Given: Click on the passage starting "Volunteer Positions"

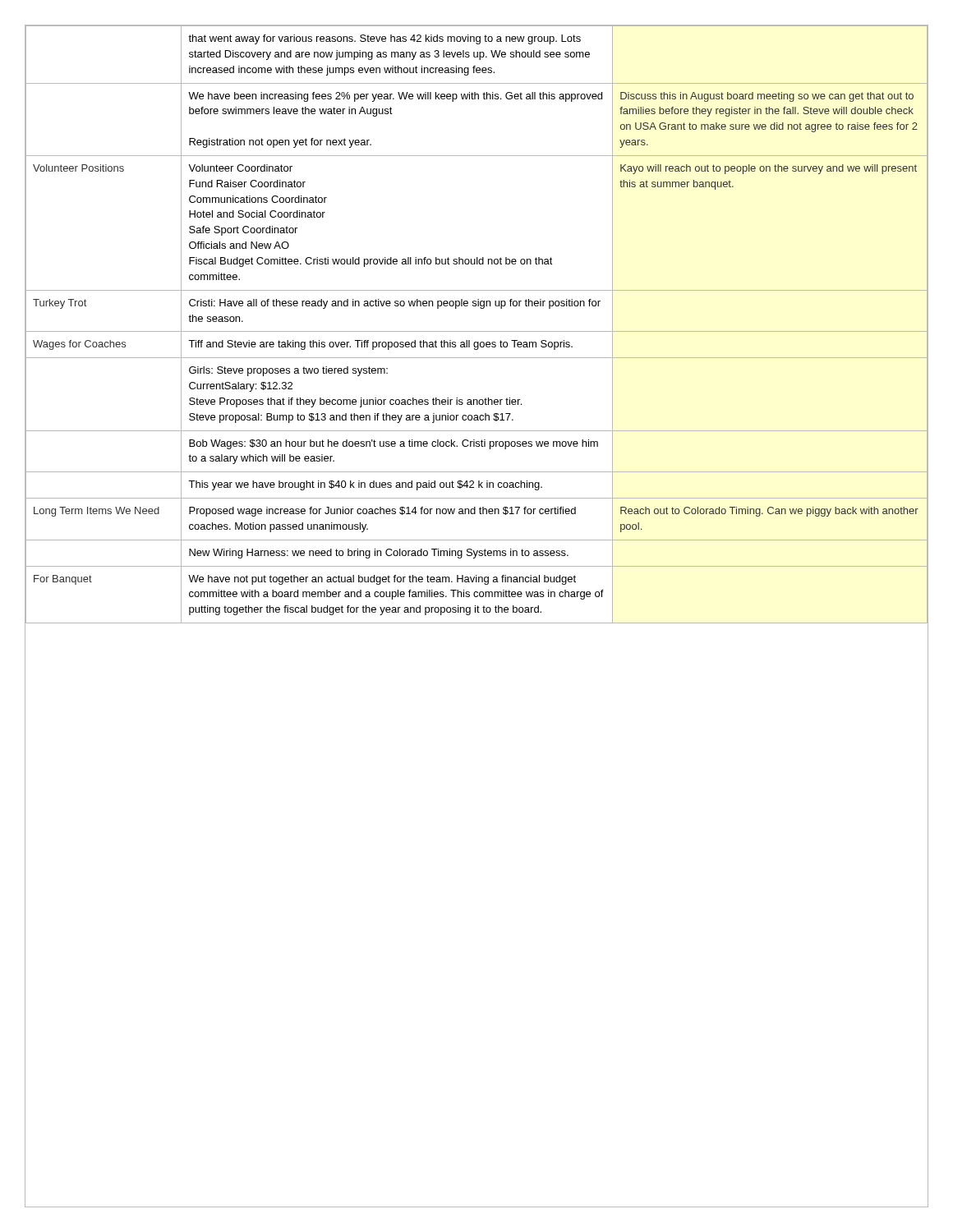Looking at the screenshot, I should [79, 168].
